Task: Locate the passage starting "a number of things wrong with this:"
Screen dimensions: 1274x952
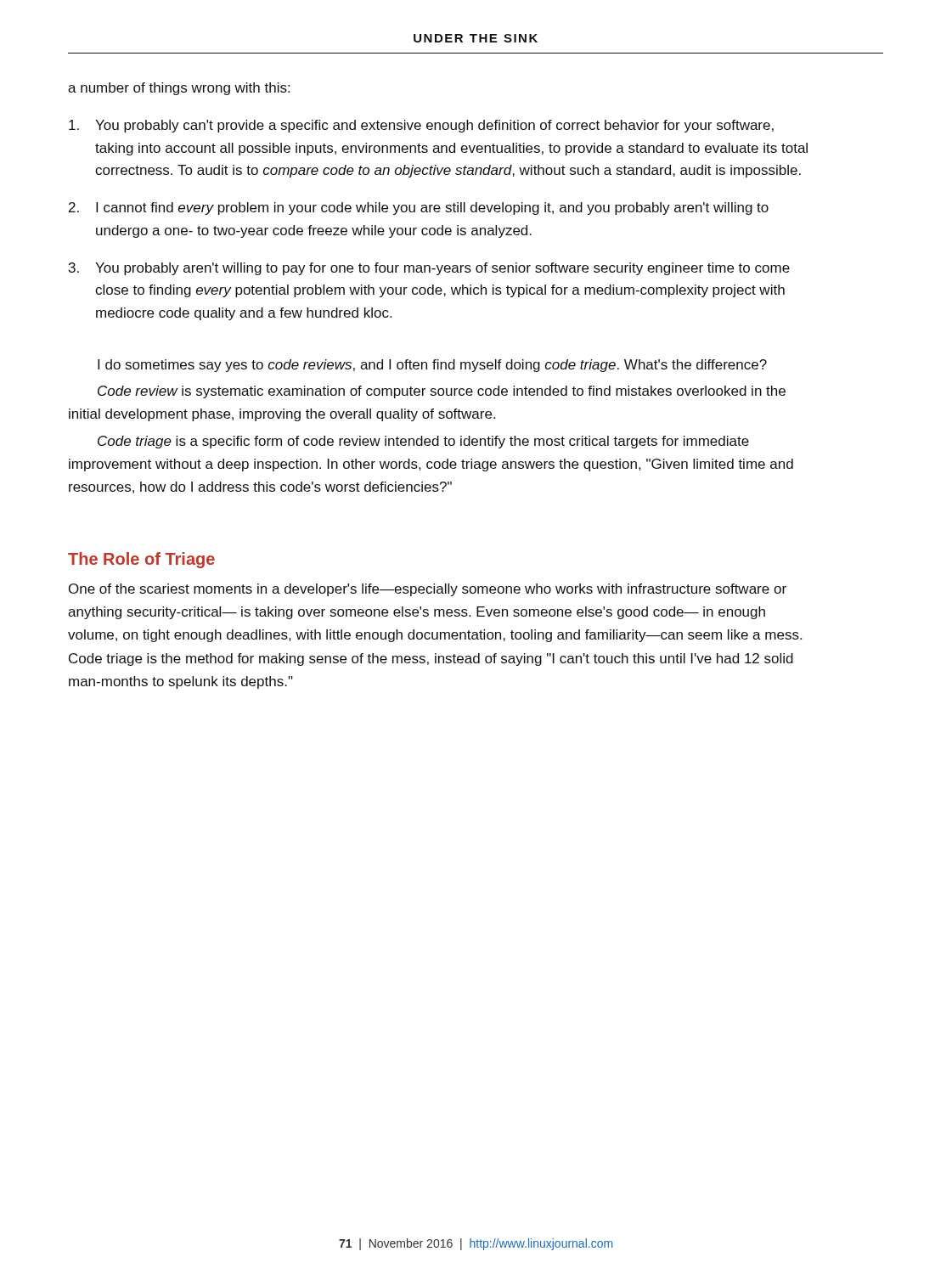Action: click(179, 88)
